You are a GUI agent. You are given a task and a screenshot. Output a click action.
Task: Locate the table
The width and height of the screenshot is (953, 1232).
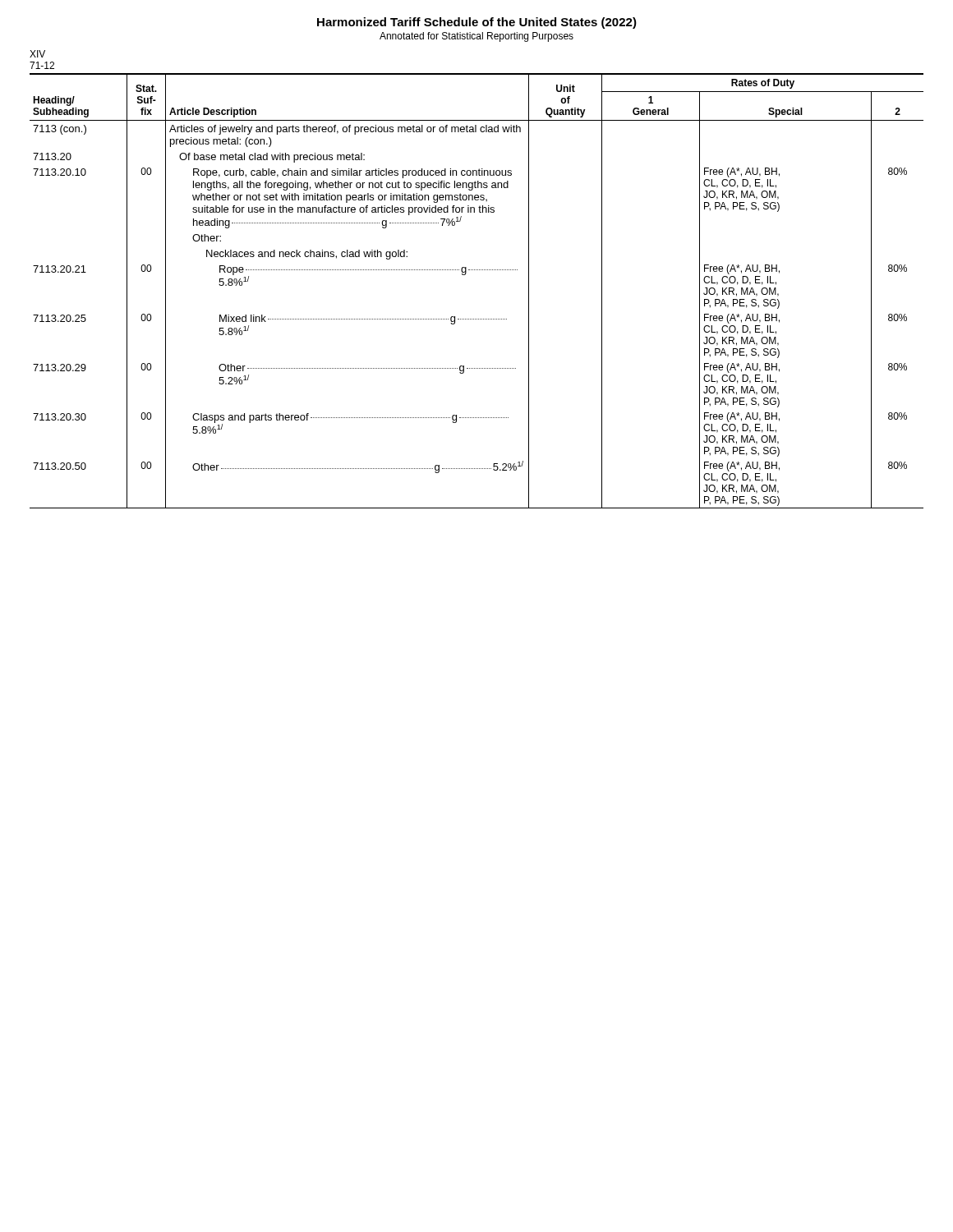click(x=476, y=291)
